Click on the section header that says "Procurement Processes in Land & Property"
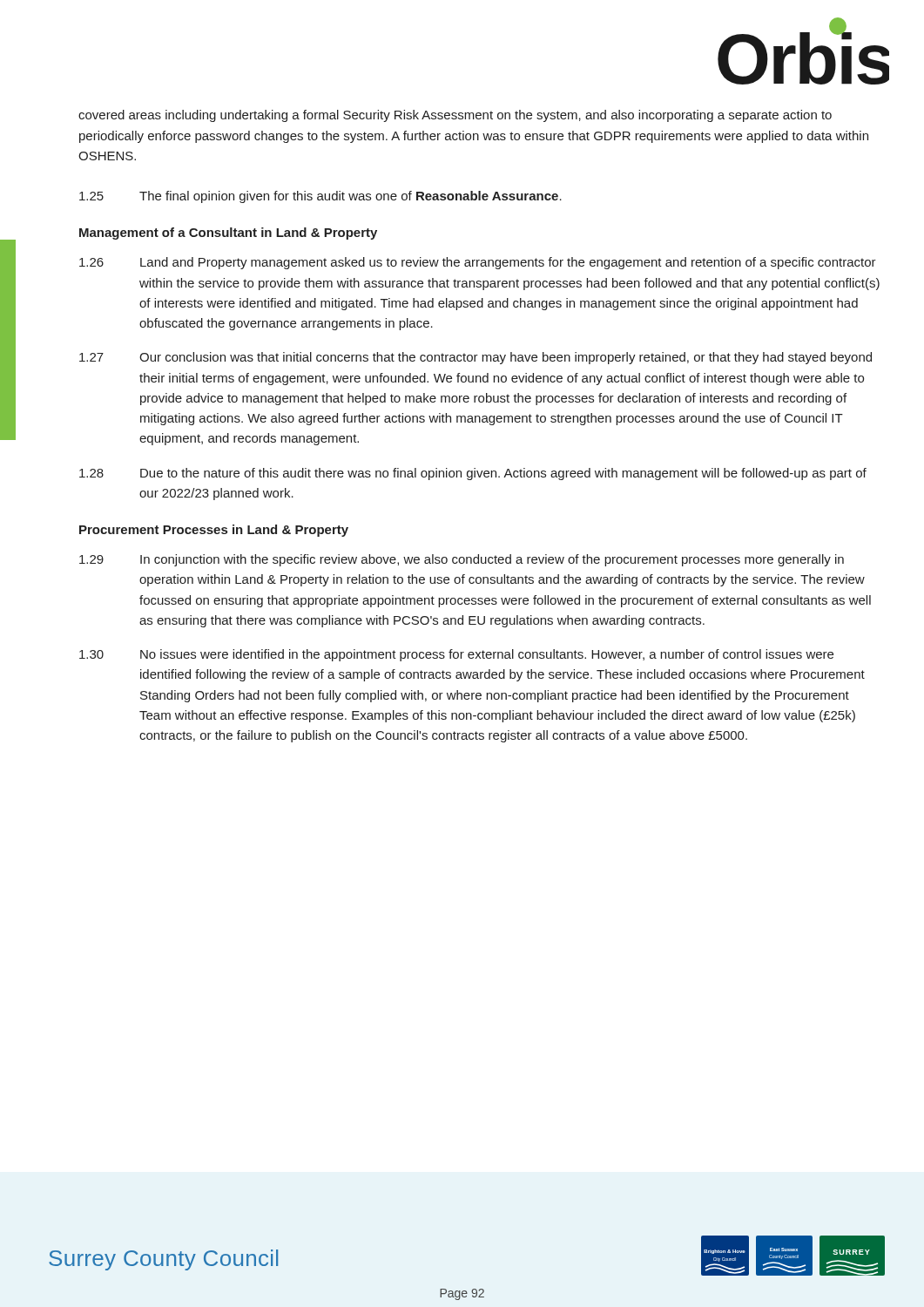The width and height of the screenshot is (924, 1307). click(213, 529)
